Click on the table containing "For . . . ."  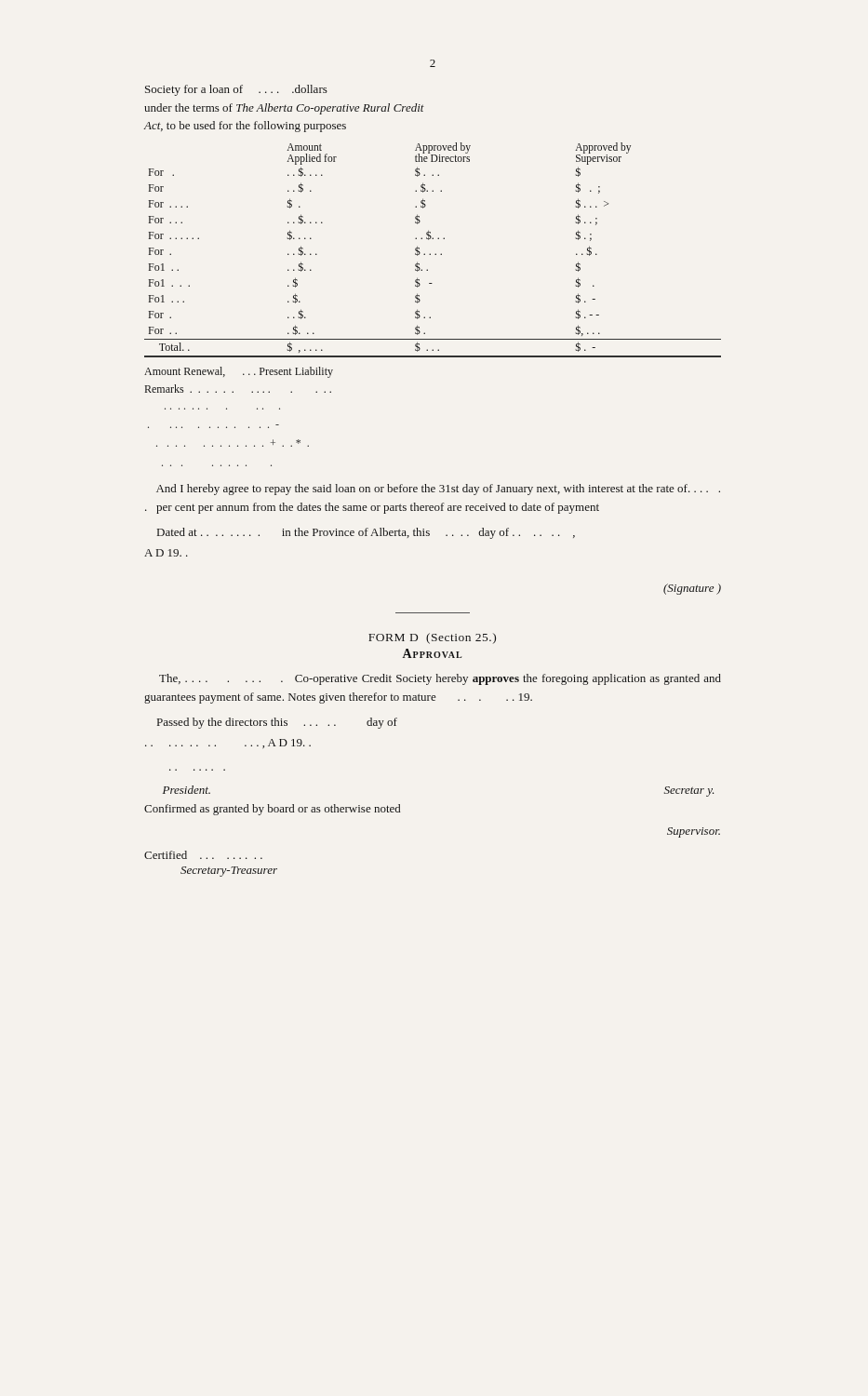click(x=433, y=248)
